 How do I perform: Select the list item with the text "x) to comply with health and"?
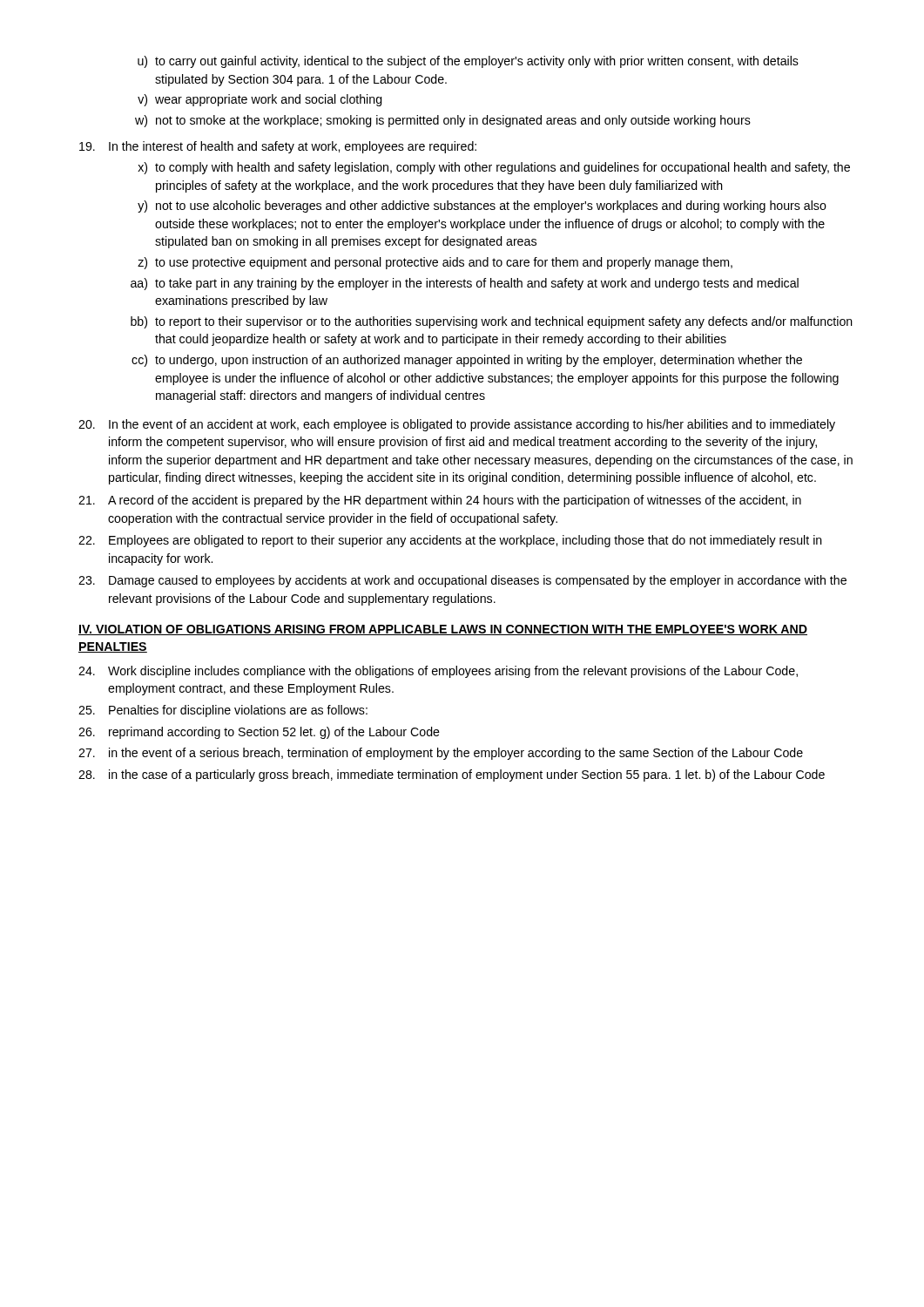[x=479, y=177]
